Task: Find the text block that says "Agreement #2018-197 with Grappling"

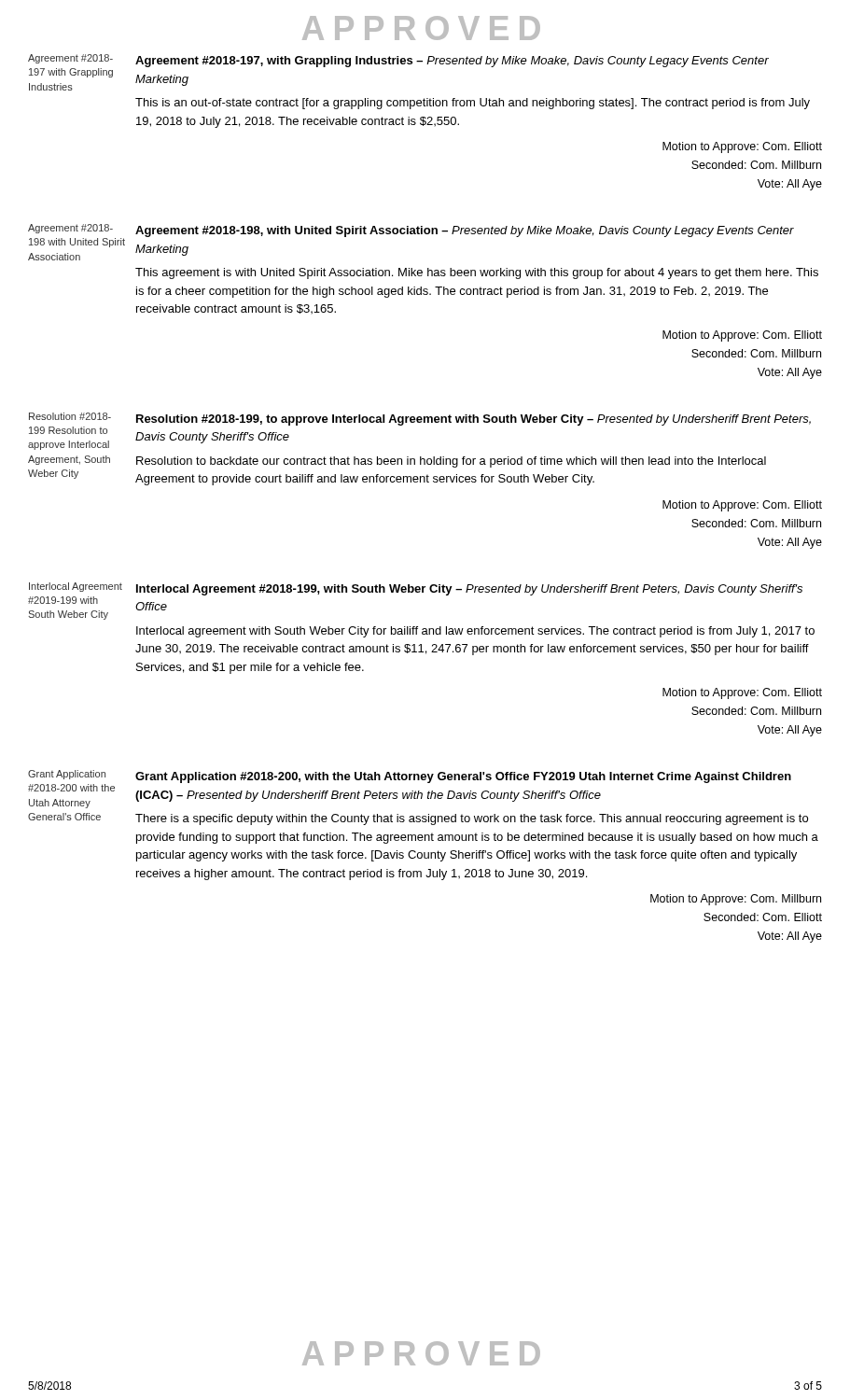Action: point(71,72)
